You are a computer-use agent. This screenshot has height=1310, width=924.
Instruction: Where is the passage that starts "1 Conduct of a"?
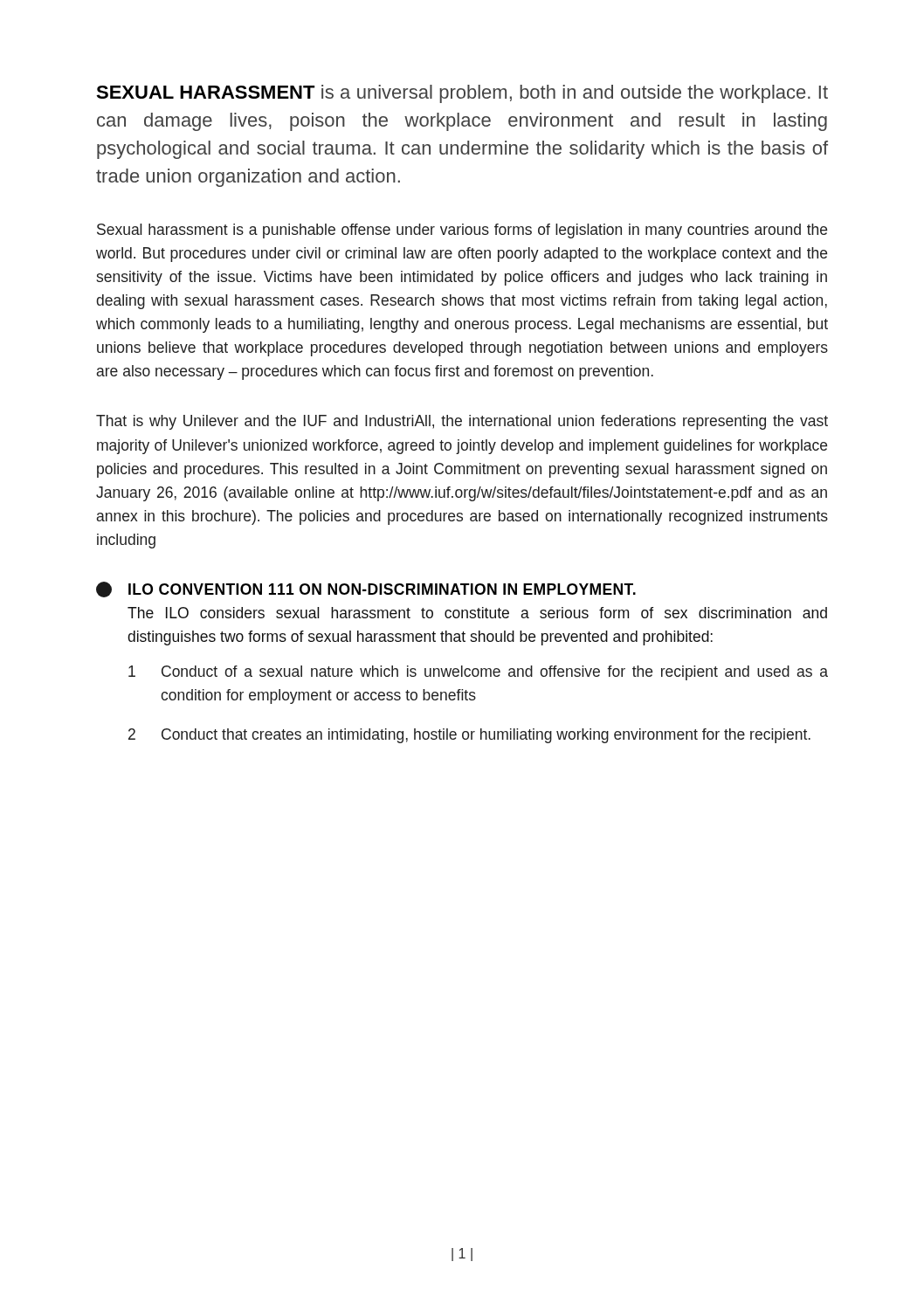[x=478, y=684]
